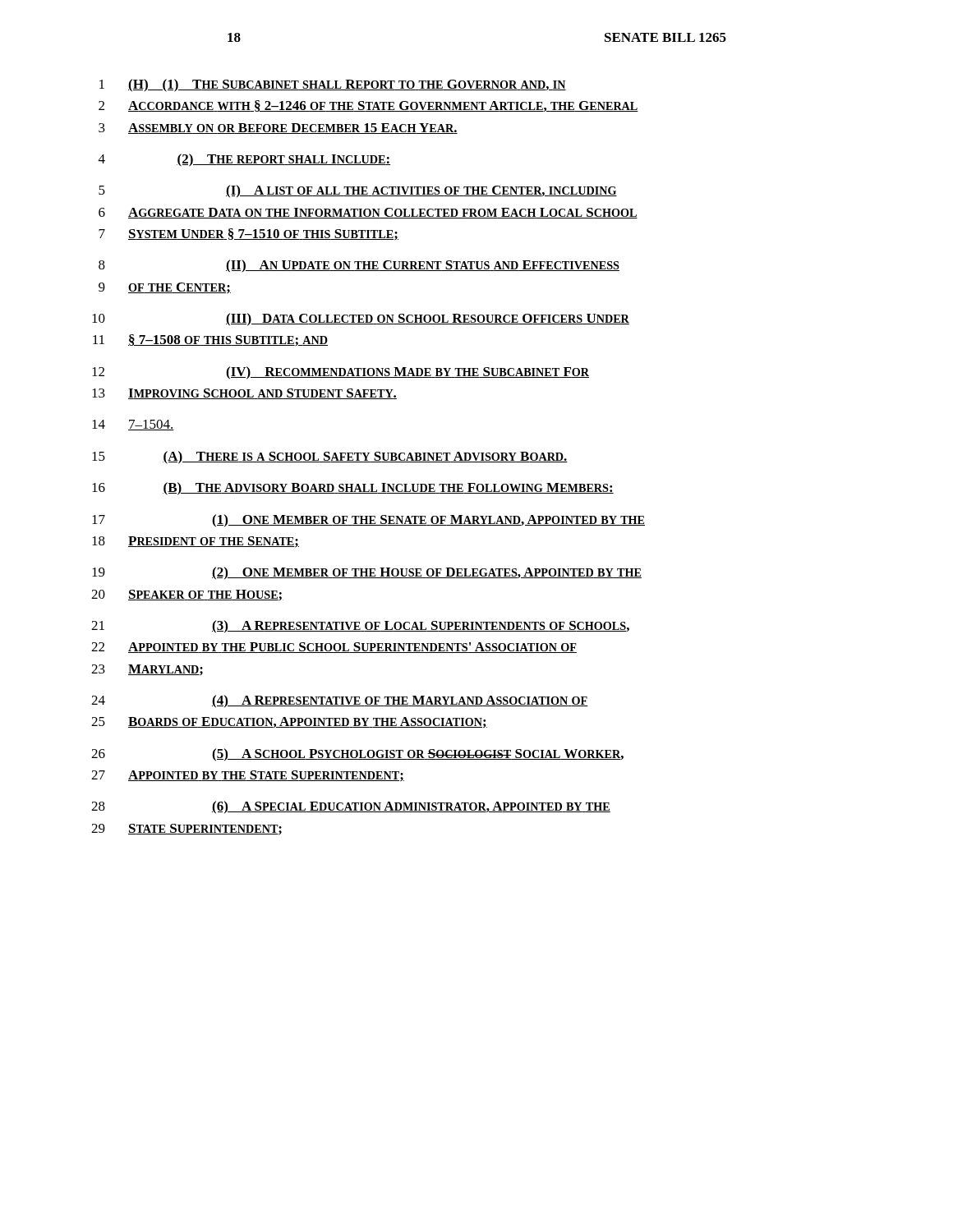Select the list item that says "5 (I) A LIST OF"
Screen dimensions: 1232x953
click(476, 213)
